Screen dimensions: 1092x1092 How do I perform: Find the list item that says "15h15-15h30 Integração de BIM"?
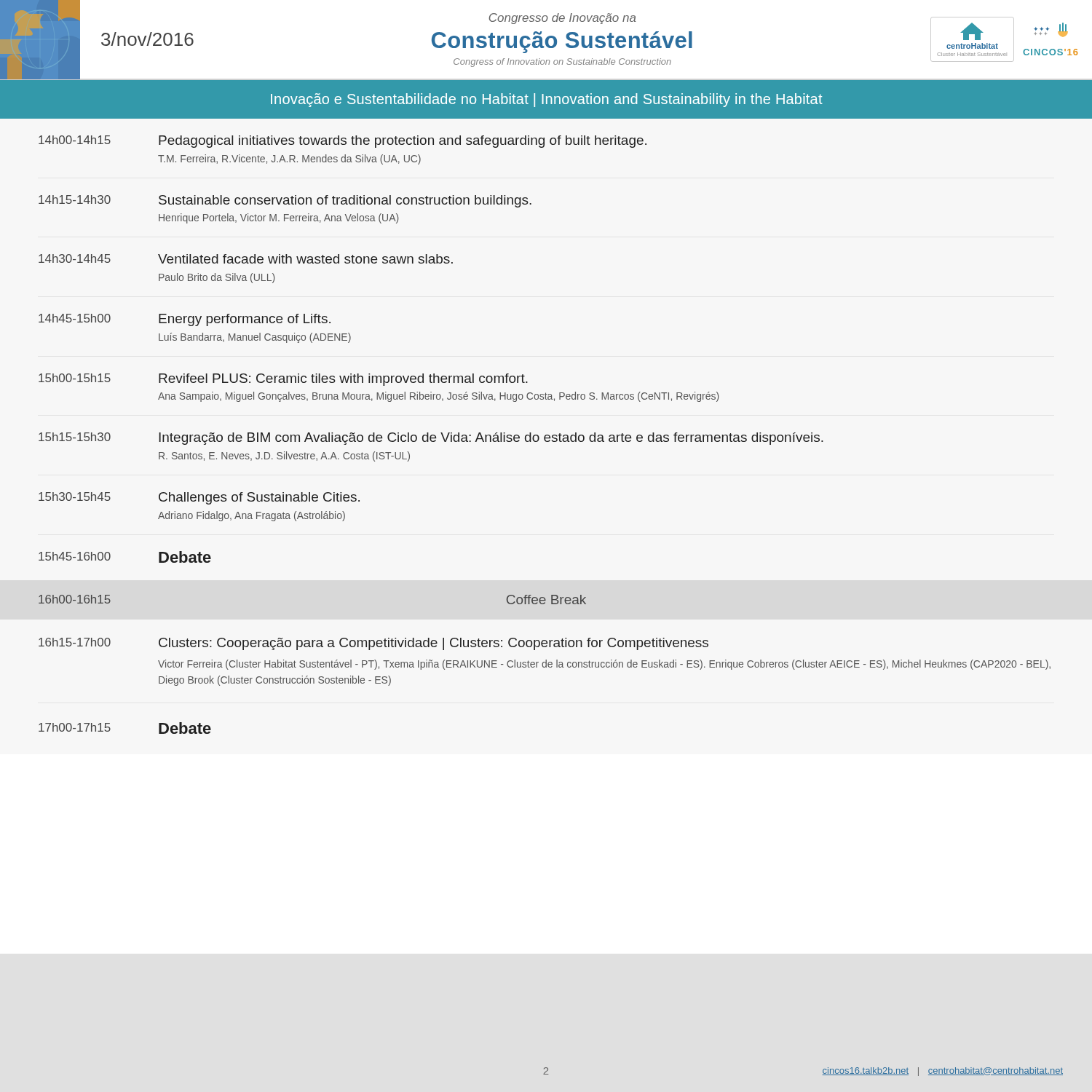(x=546, y=445)
